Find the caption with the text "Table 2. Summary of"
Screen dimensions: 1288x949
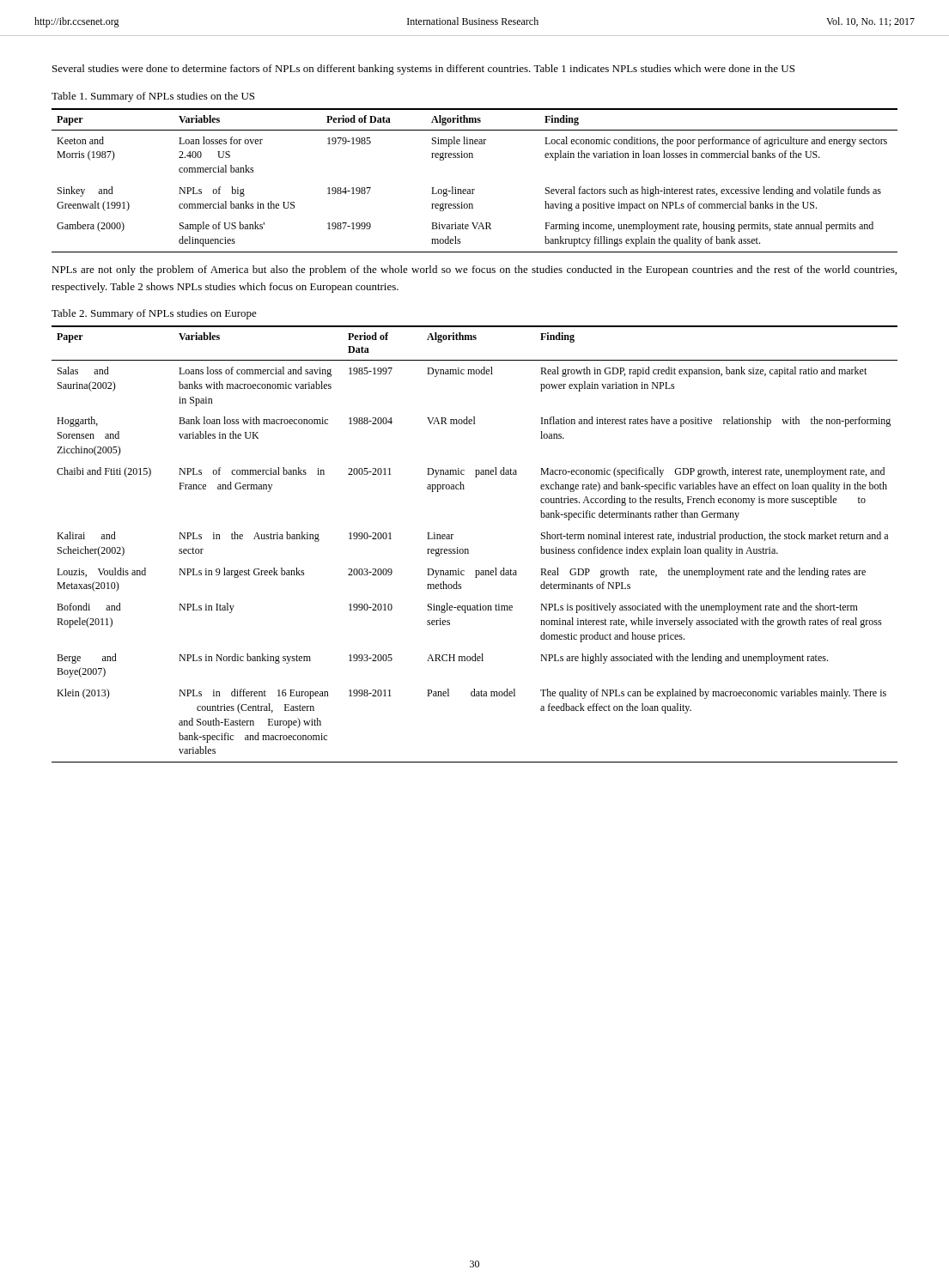click(x=154, y=313)
